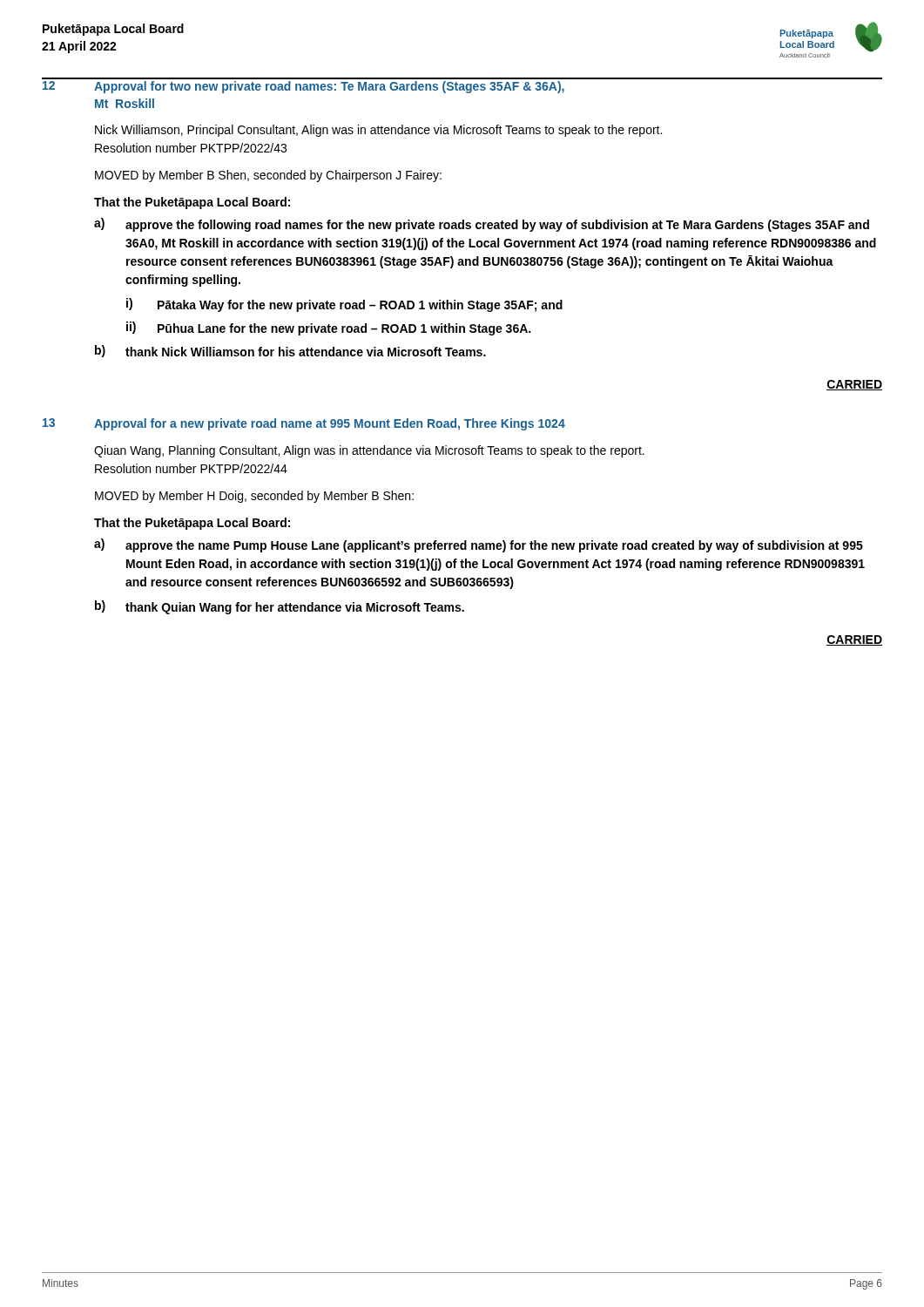Image resolution: width=924 pixels, height=1307 pixels.
Task: Locate the list item that reads "a) approve the following"
Action: 488,253
